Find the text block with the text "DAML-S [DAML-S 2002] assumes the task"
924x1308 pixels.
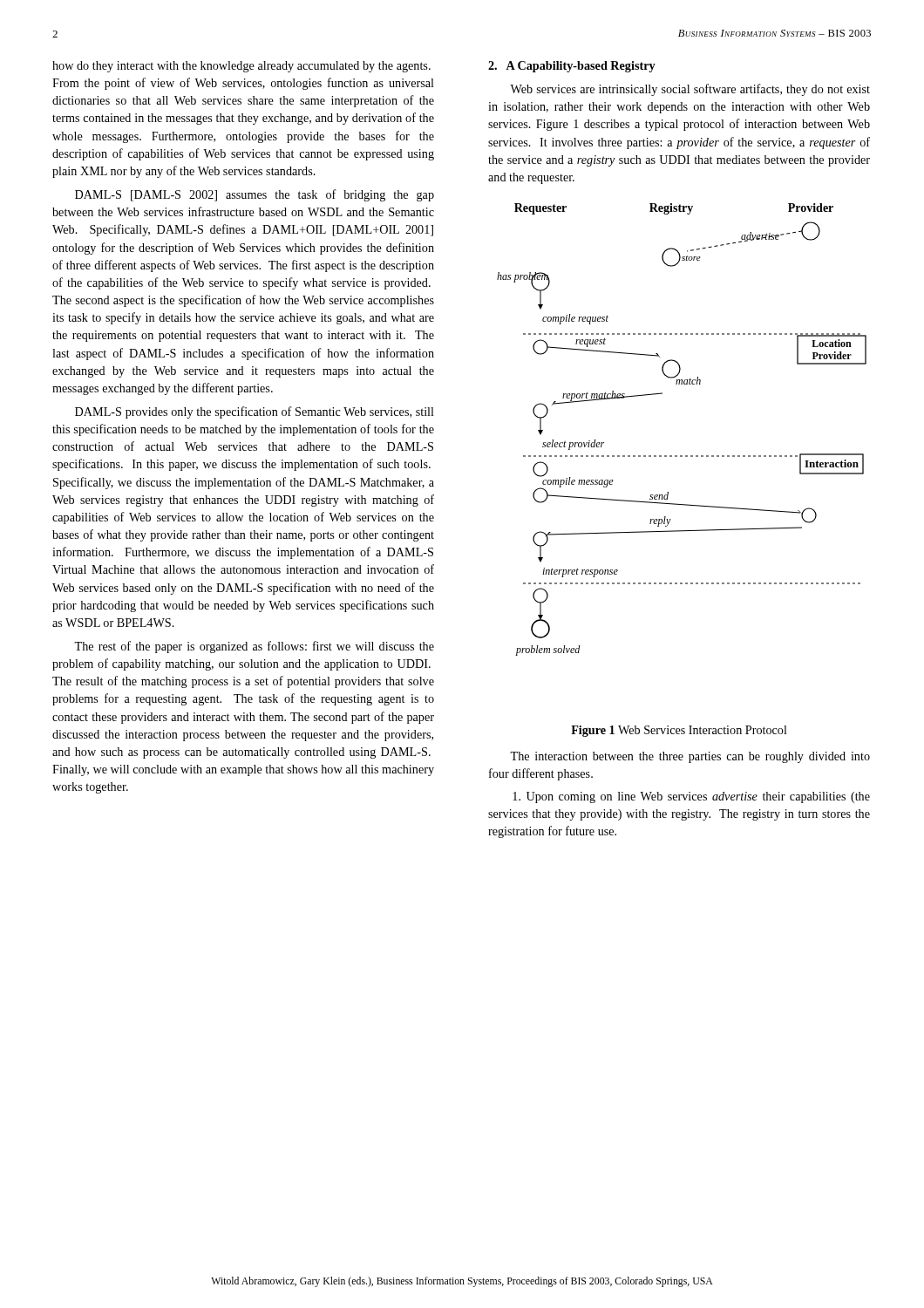[x=243, y=291]
